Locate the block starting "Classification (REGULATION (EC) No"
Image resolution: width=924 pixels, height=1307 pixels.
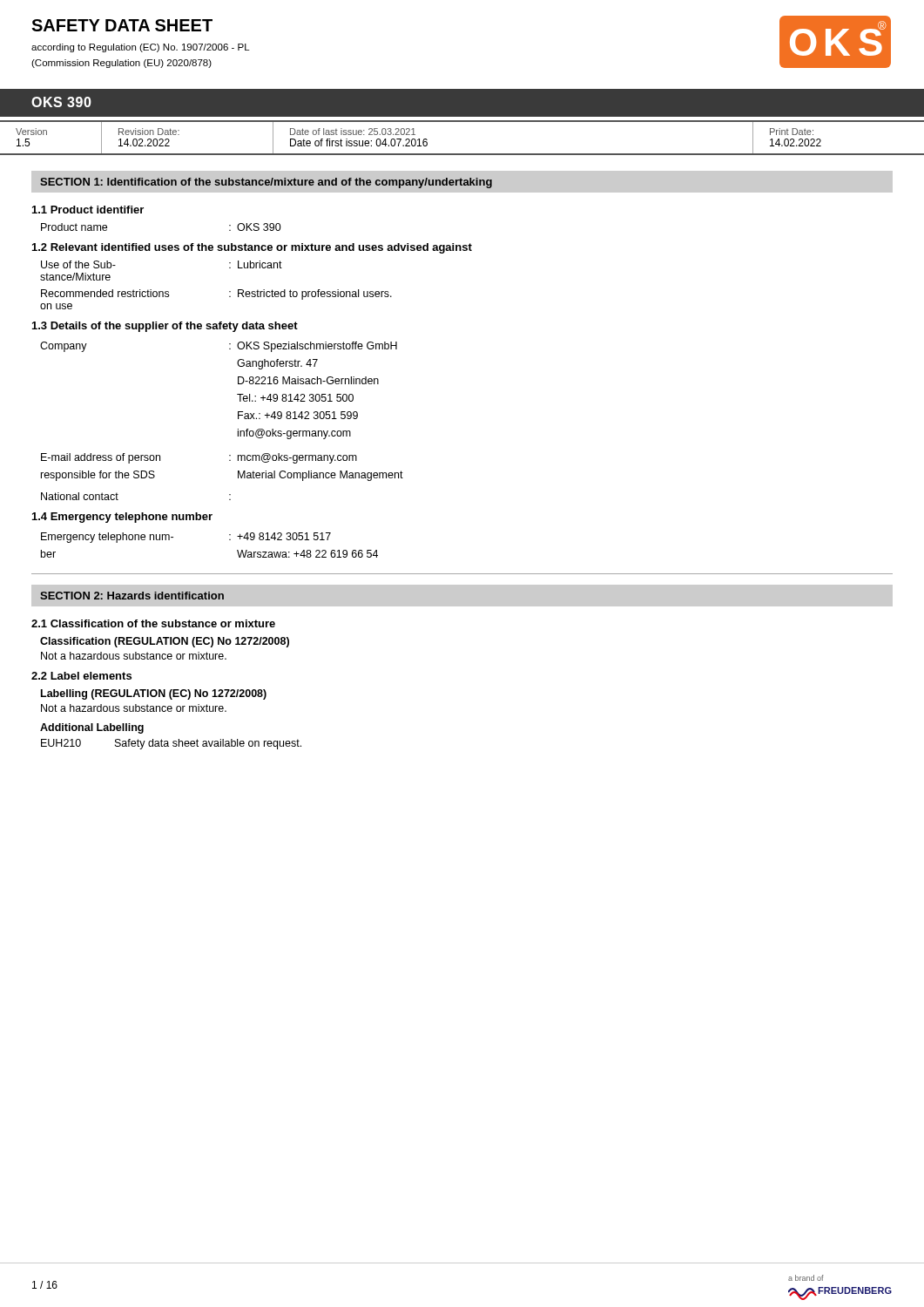click(x=165, y=642)
